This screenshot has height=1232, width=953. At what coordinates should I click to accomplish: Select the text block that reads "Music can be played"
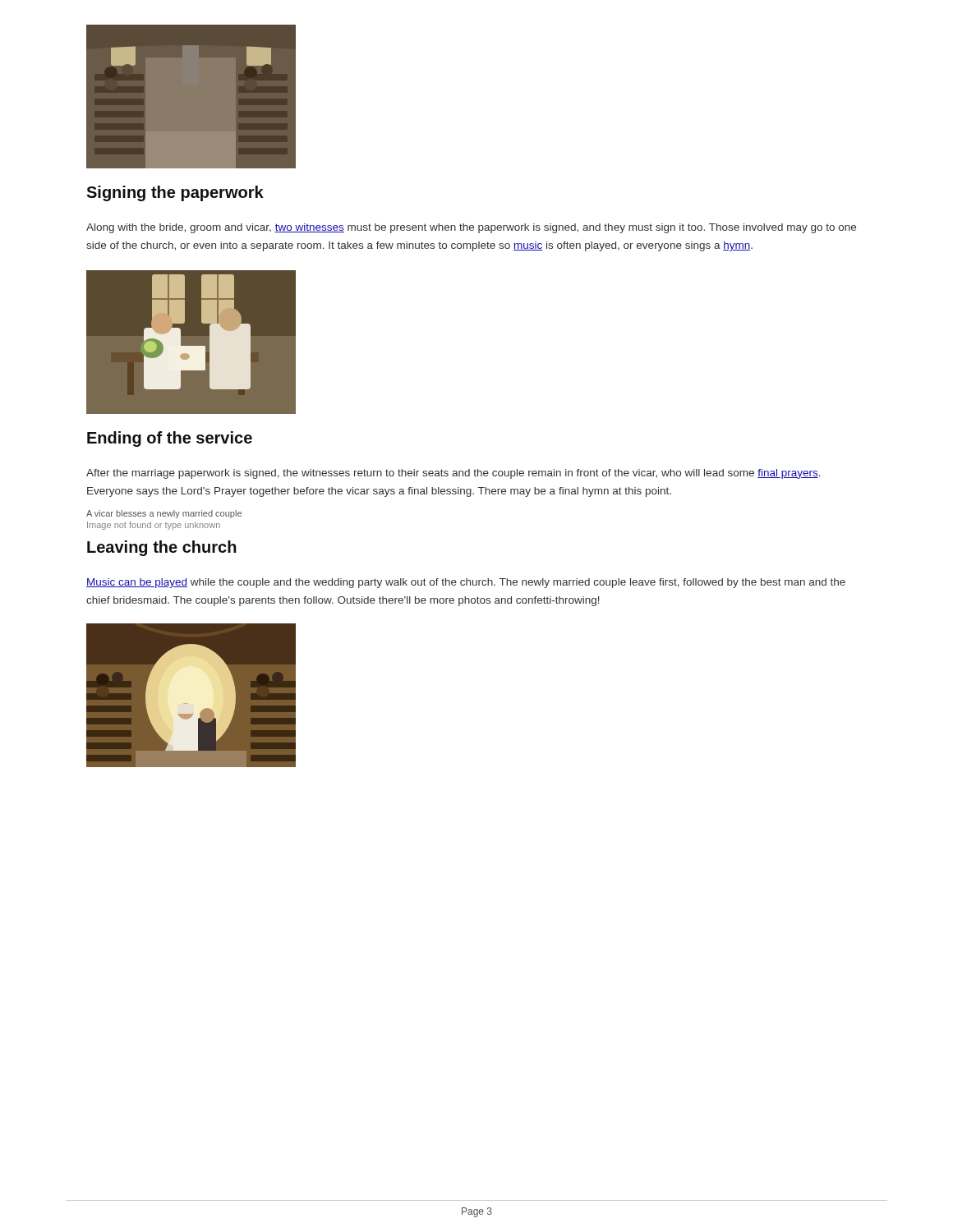(x=466, y=591)
